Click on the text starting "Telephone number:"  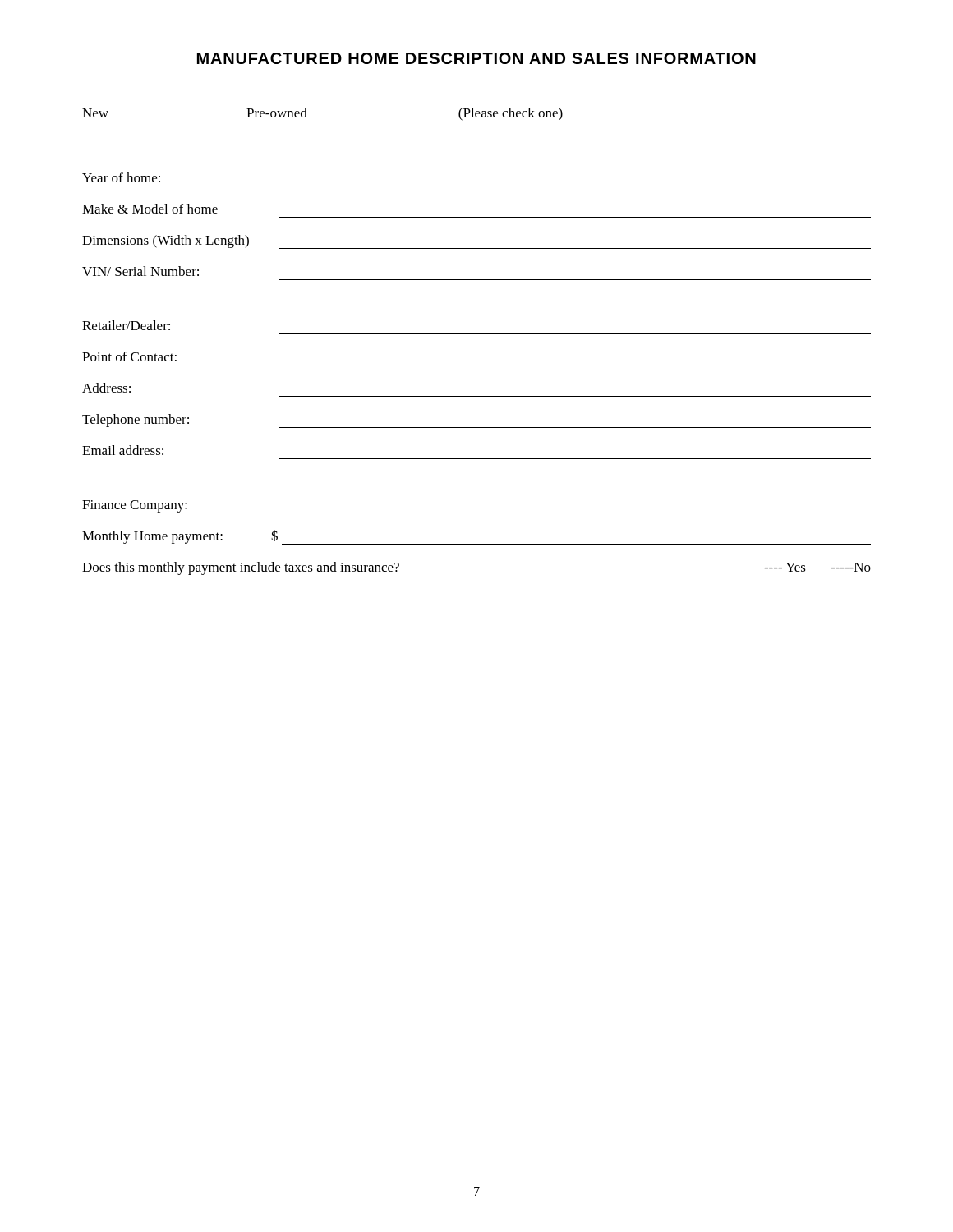click(476, 420)
